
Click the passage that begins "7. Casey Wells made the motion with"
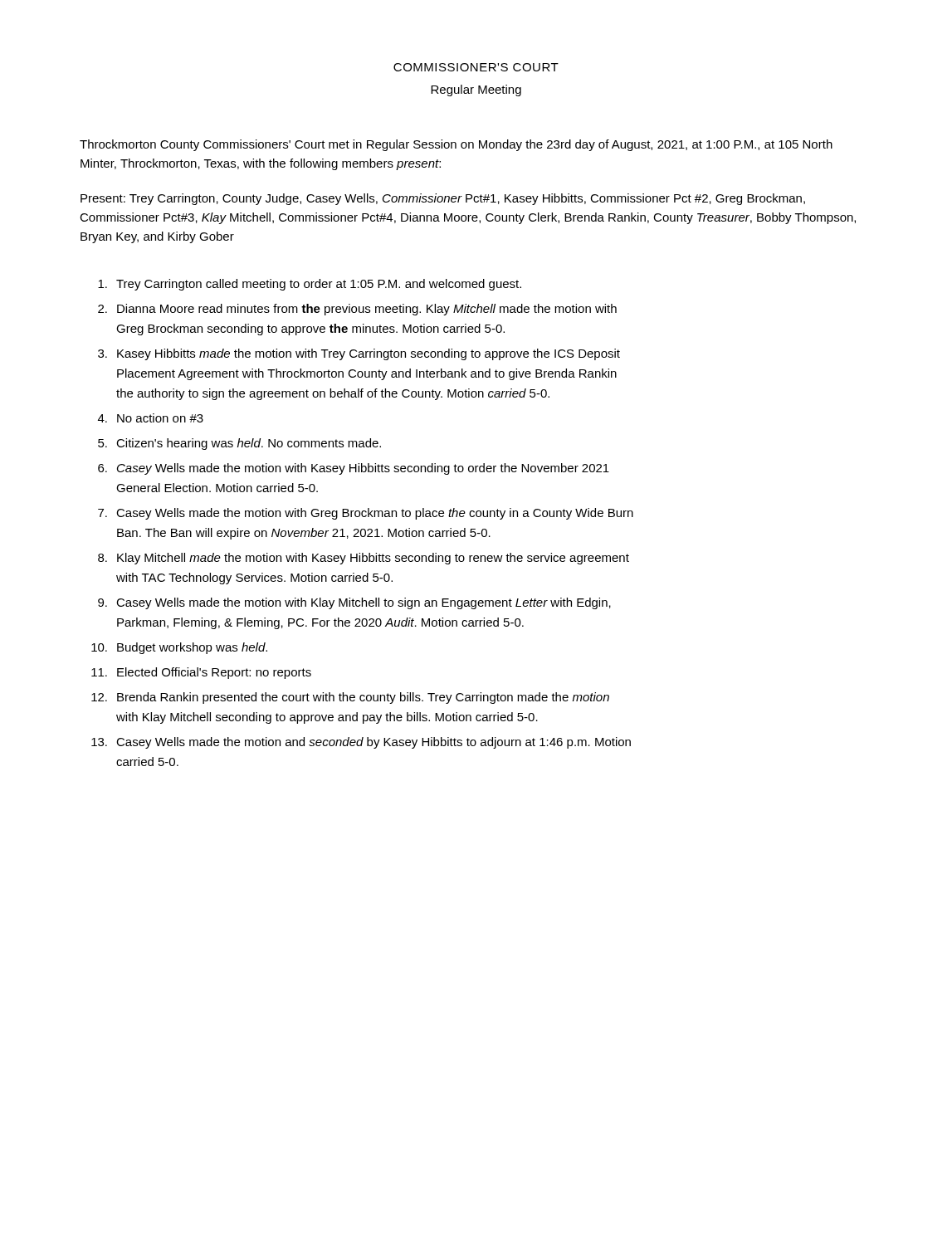(476, 523)
